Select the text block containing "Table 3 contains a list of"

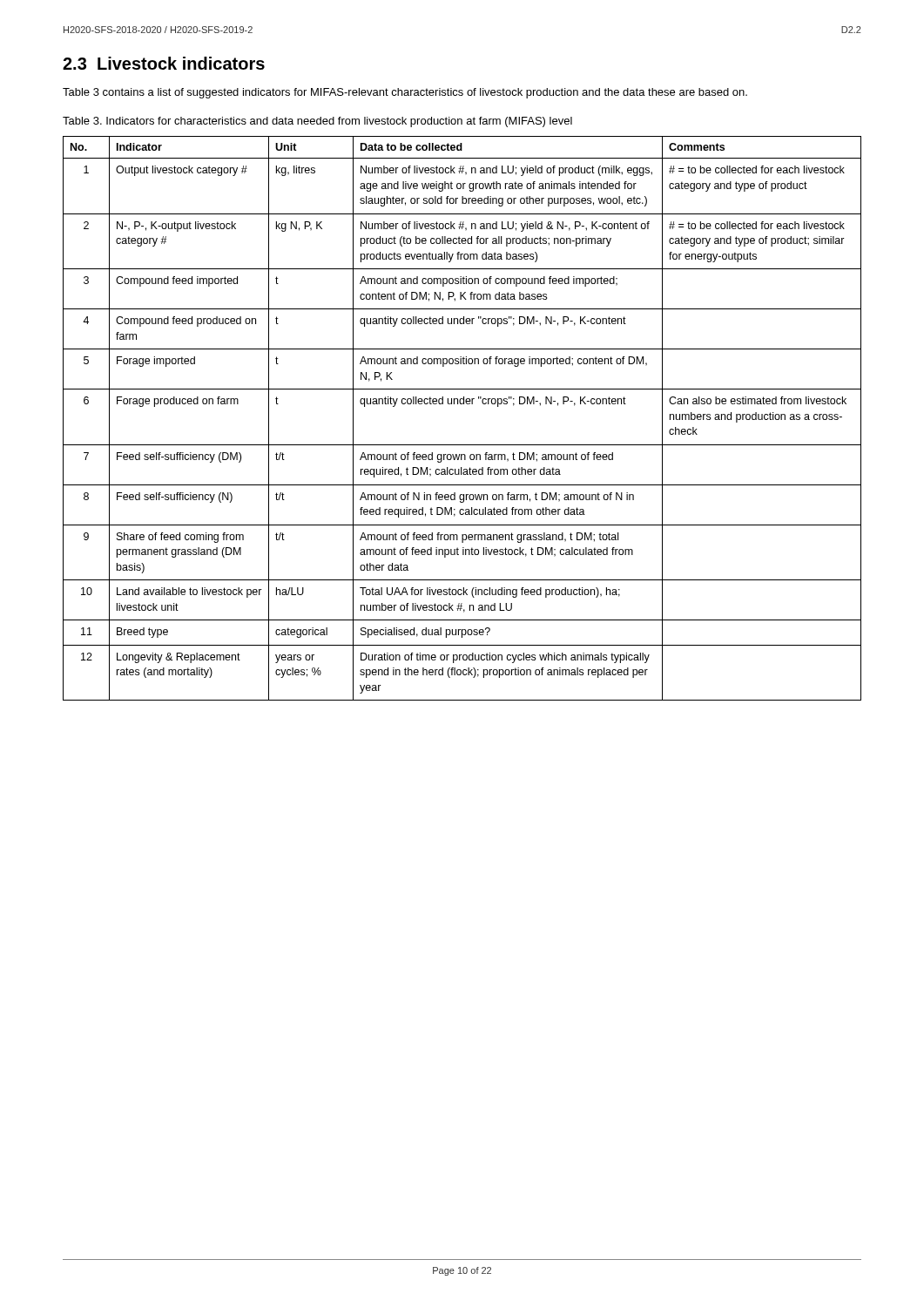(x=462, y=93)
